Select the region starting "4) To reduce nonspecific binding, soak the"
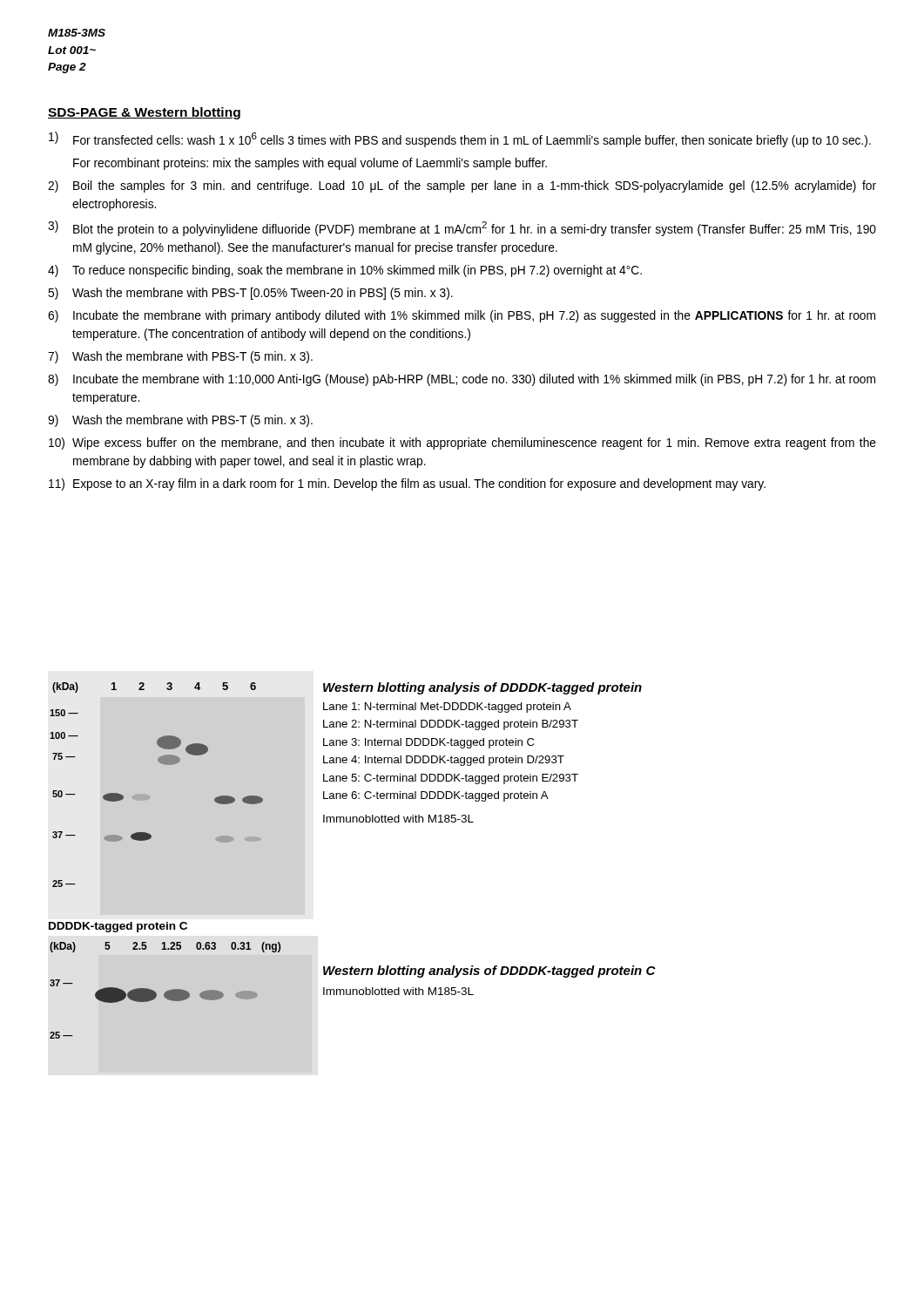924x1307 pixels. [462, 271]
